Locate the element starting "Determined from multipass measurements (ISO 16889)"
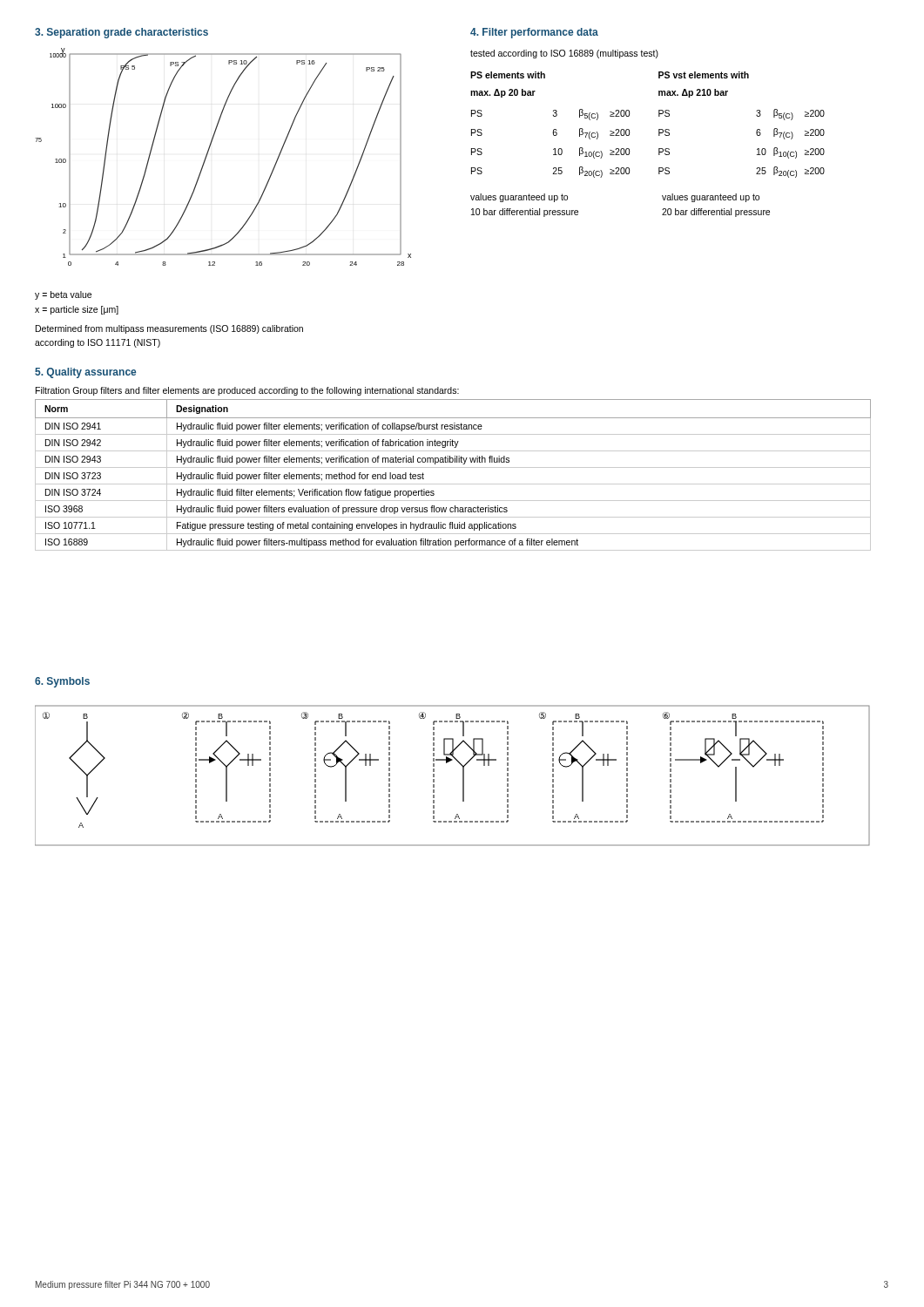The image size is (924, 1307). click(x=169, y=335)
